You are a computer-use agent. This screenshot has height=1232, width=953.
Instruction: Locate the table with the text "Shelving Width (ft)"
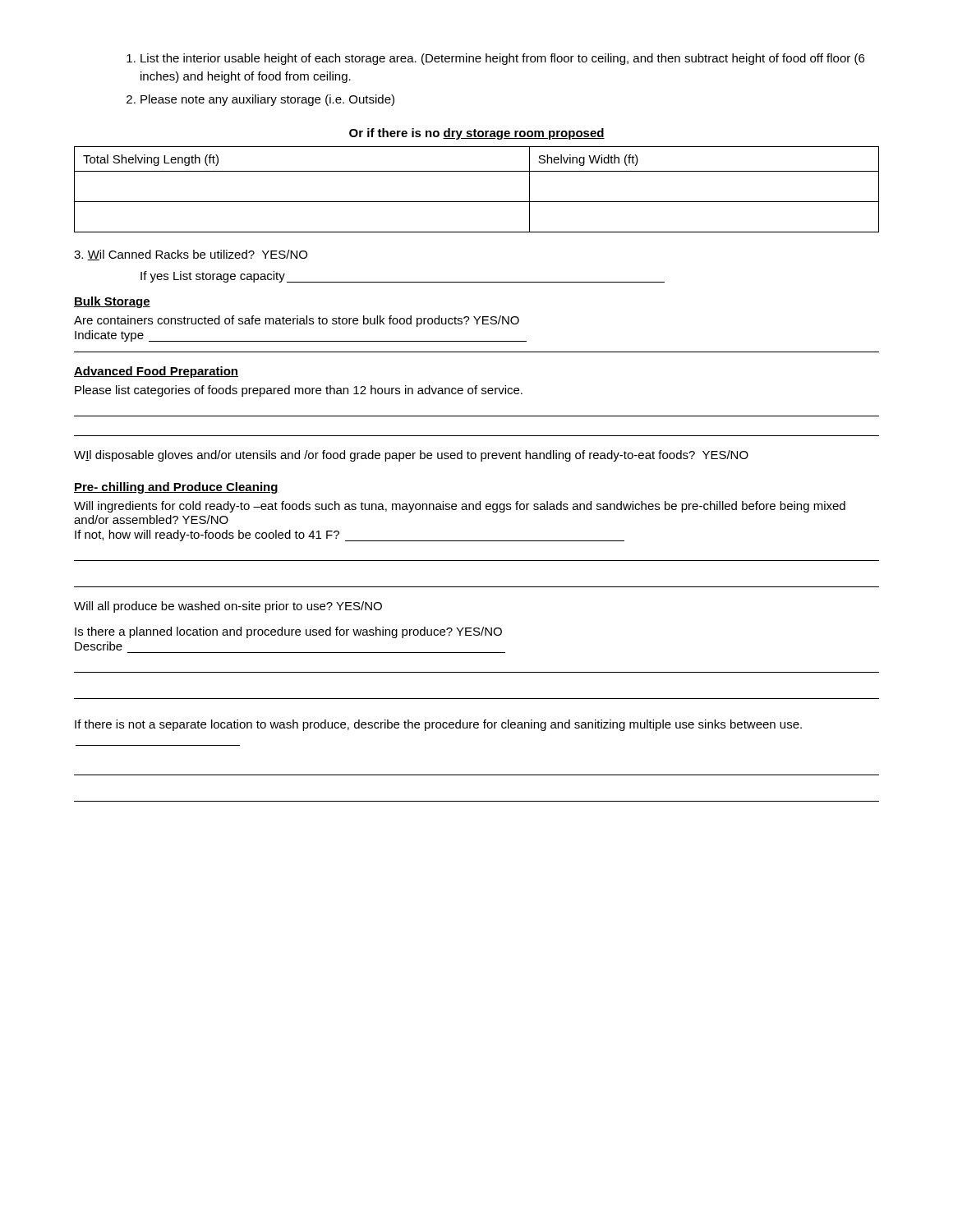point(476,189)
